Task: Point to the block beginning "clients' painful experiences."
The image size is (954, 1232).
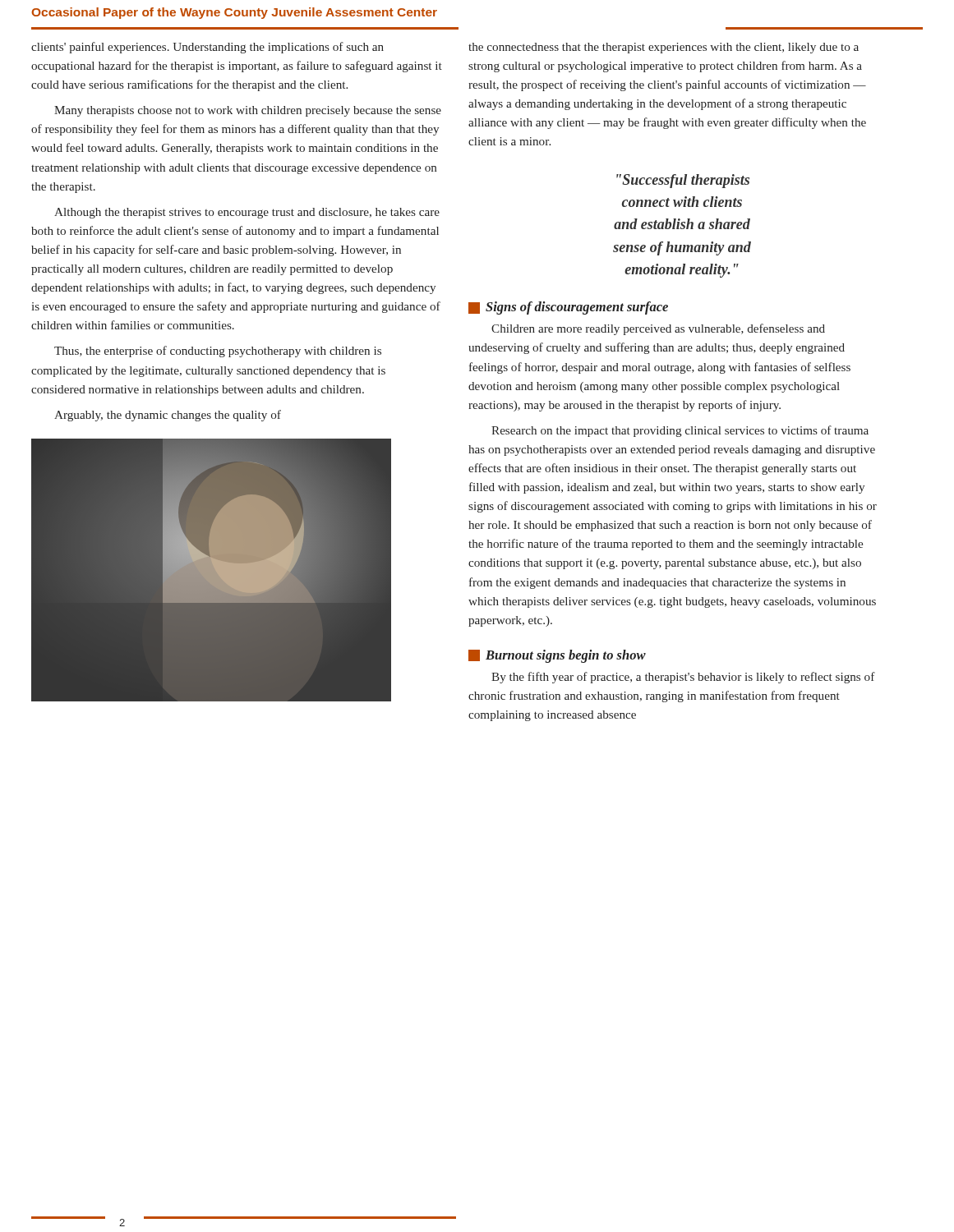Action: [237, 230]
